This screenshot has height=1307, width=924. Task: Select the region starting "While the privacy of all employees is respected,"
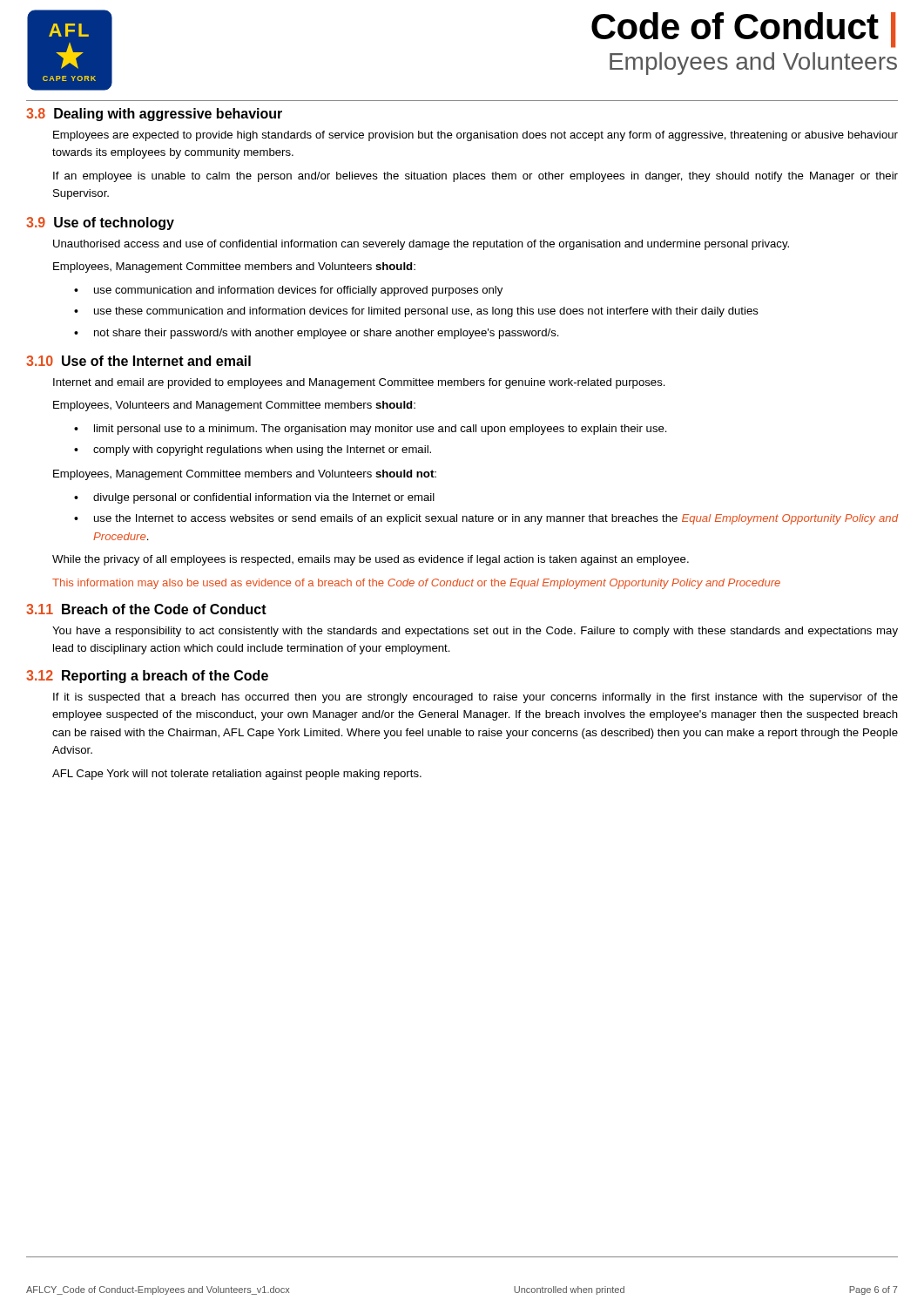pyautogui.click(x=371, y=559)
